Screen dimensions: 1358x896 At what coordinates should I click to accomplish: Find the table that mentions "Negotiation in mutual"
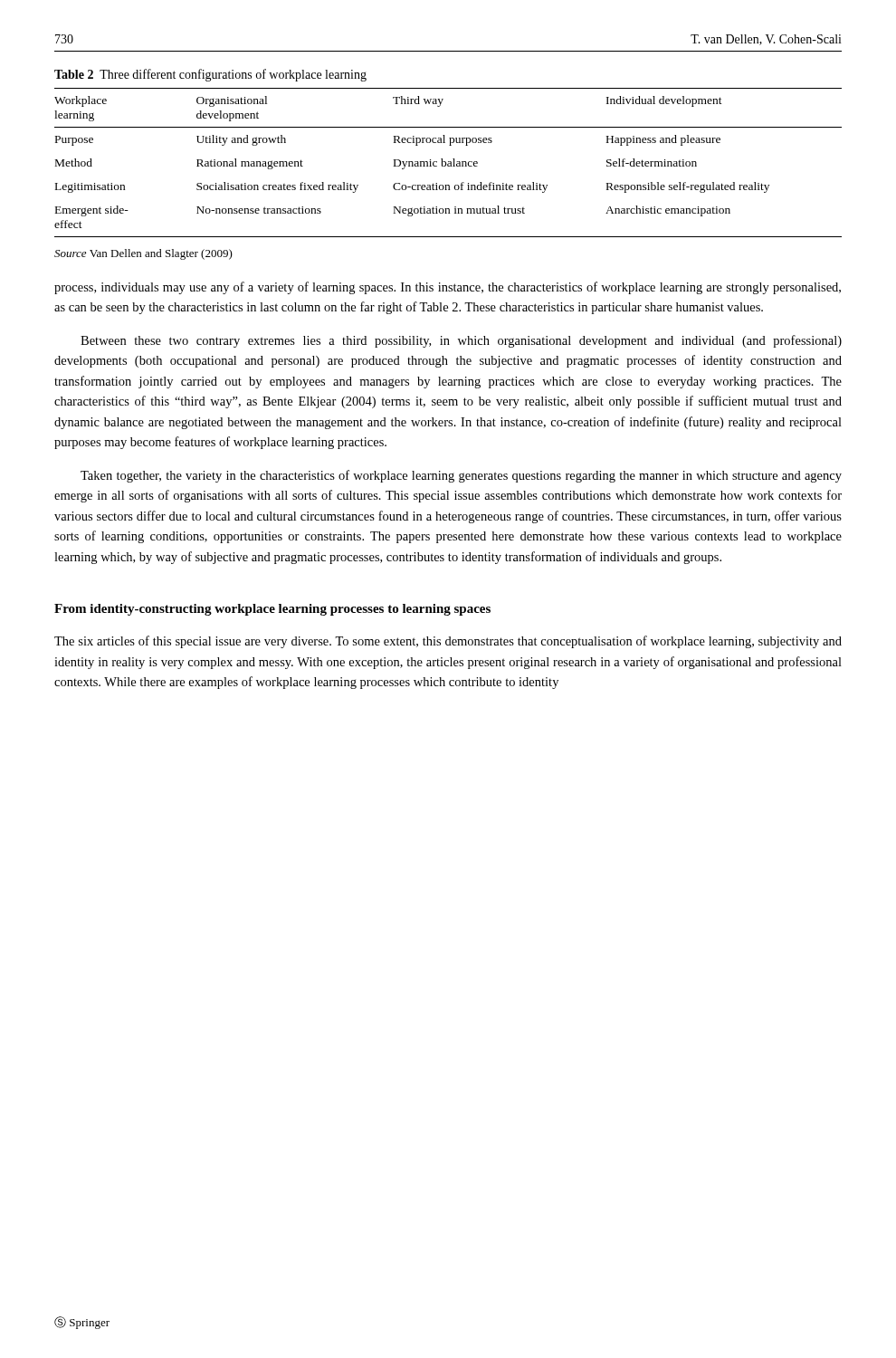[448, 163]
